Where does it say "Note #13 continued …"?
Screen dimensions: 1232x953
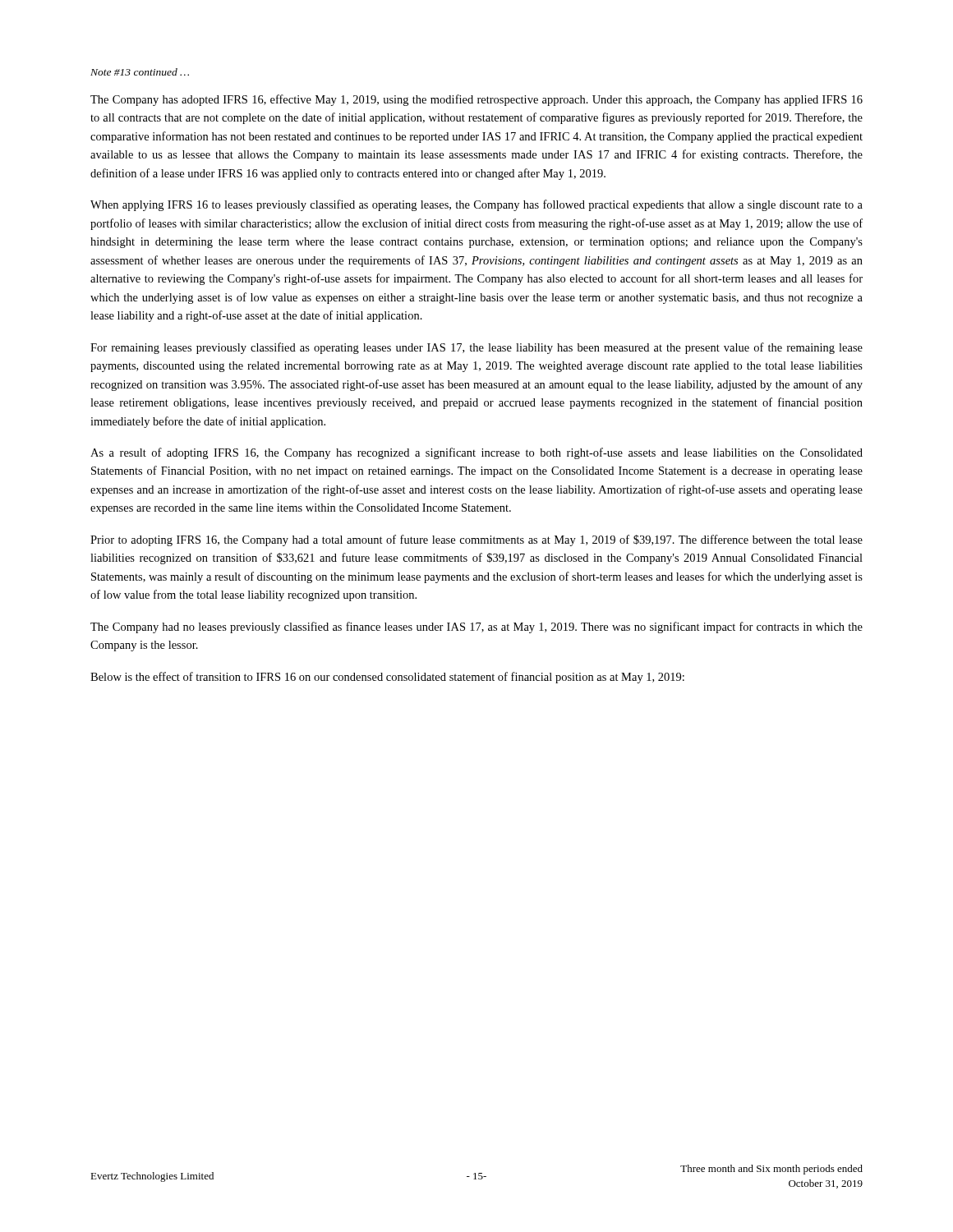coord(140,72)
